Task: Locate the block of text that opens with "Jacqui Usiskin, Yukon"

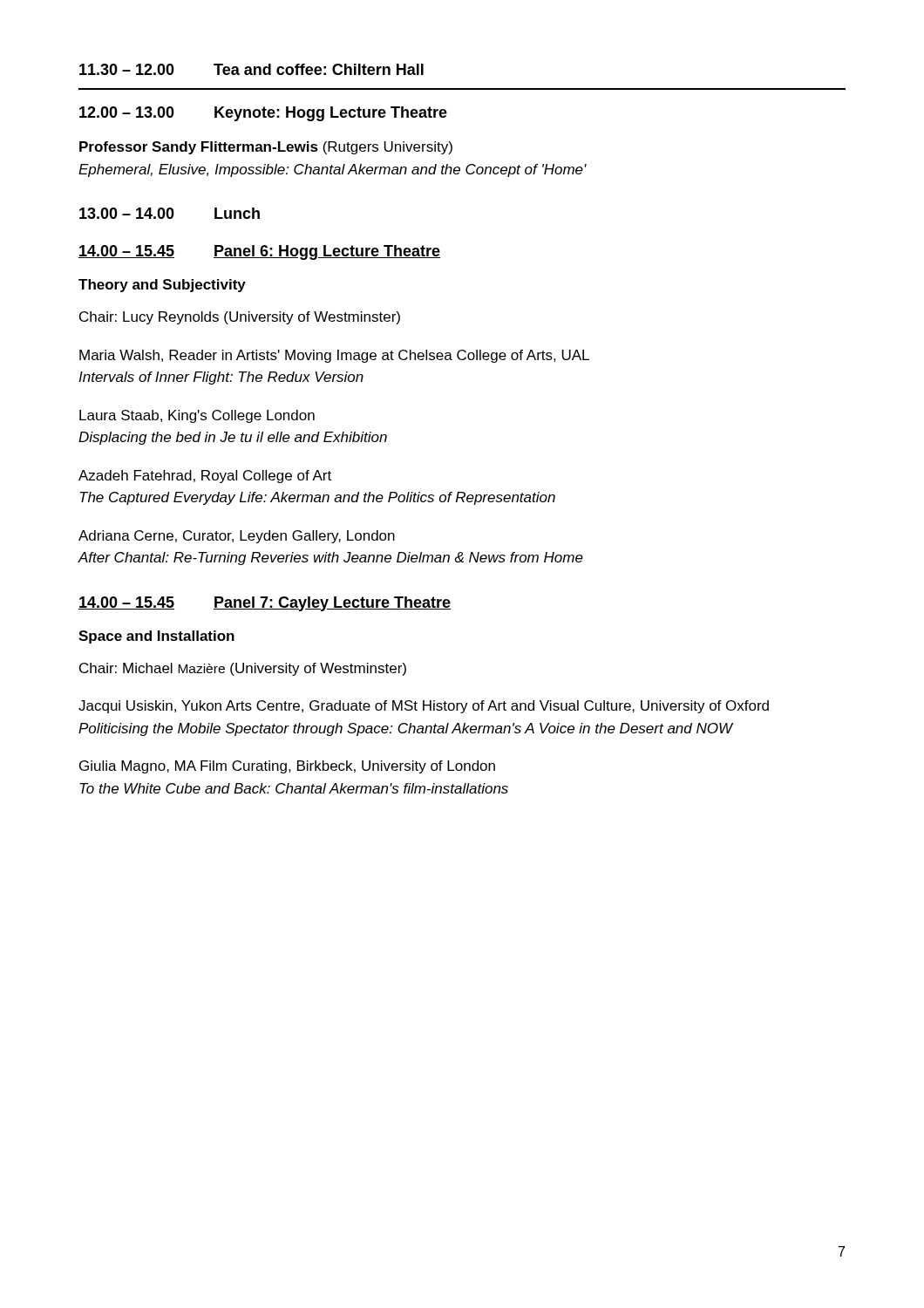Action: (x=424, y=717)
